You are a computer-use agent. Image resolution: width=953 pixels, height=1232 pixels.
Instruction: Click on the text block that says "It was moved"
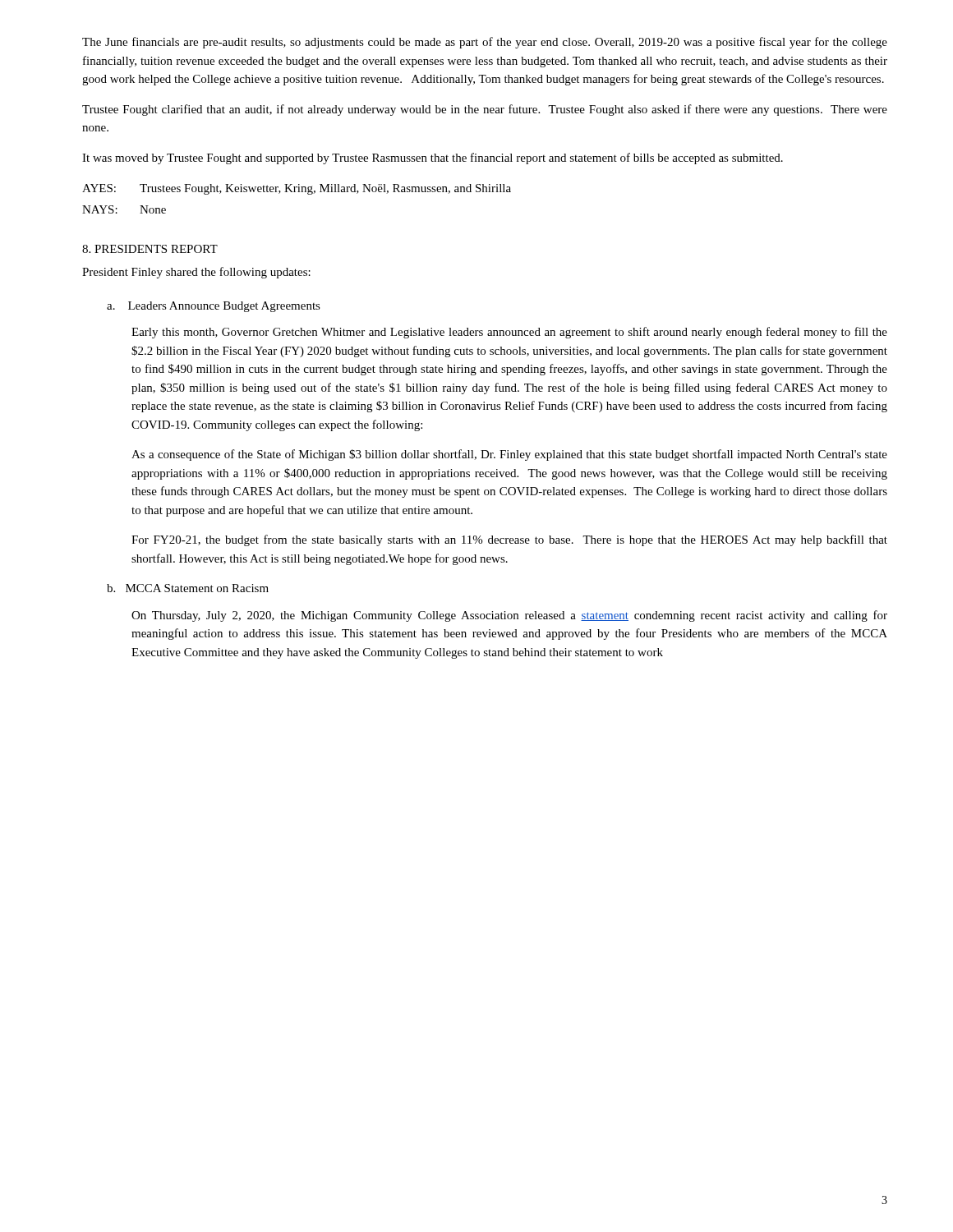[433, 157]
